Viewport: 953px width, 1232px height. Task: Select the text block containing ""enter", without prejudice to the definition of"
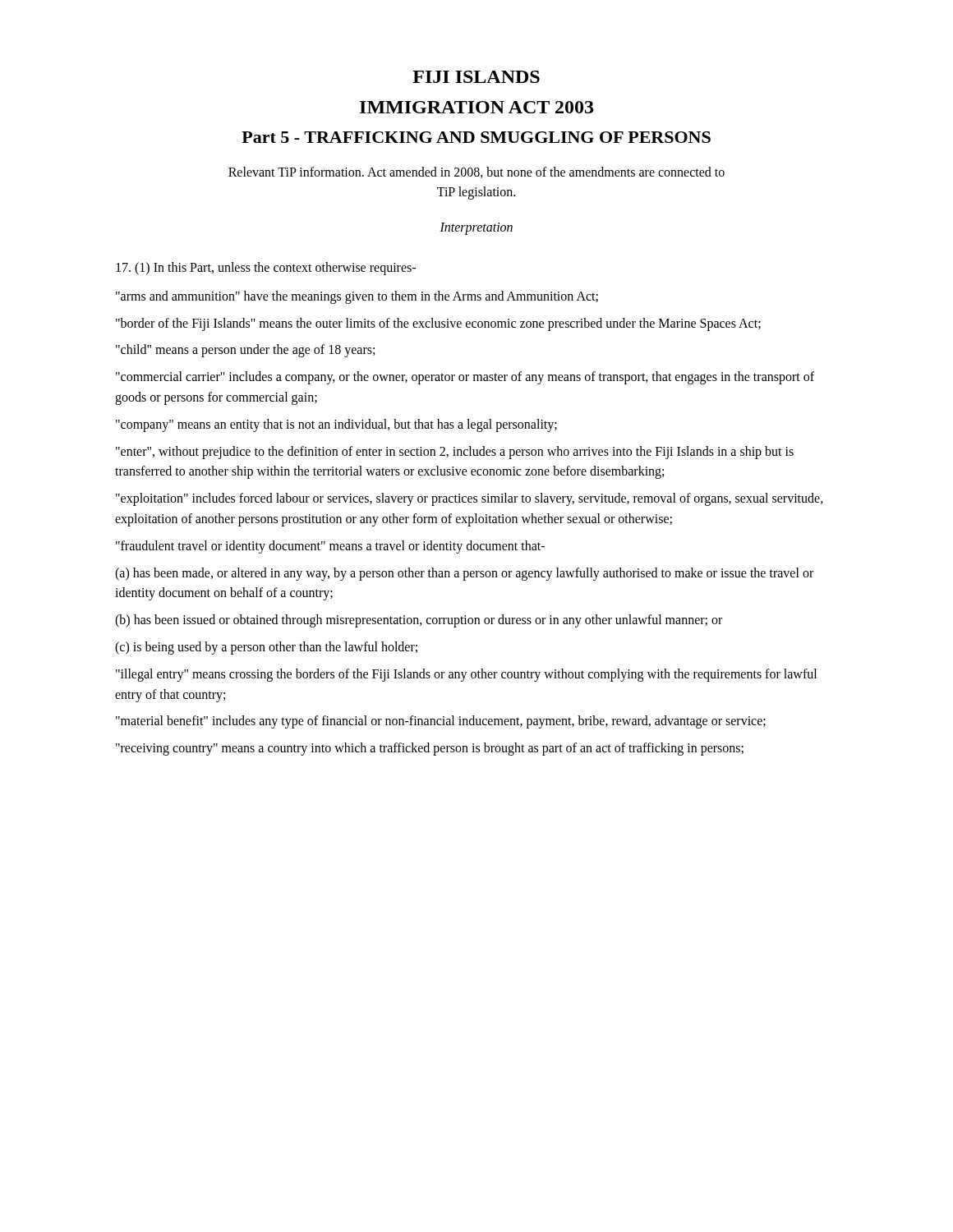(454, 461)
